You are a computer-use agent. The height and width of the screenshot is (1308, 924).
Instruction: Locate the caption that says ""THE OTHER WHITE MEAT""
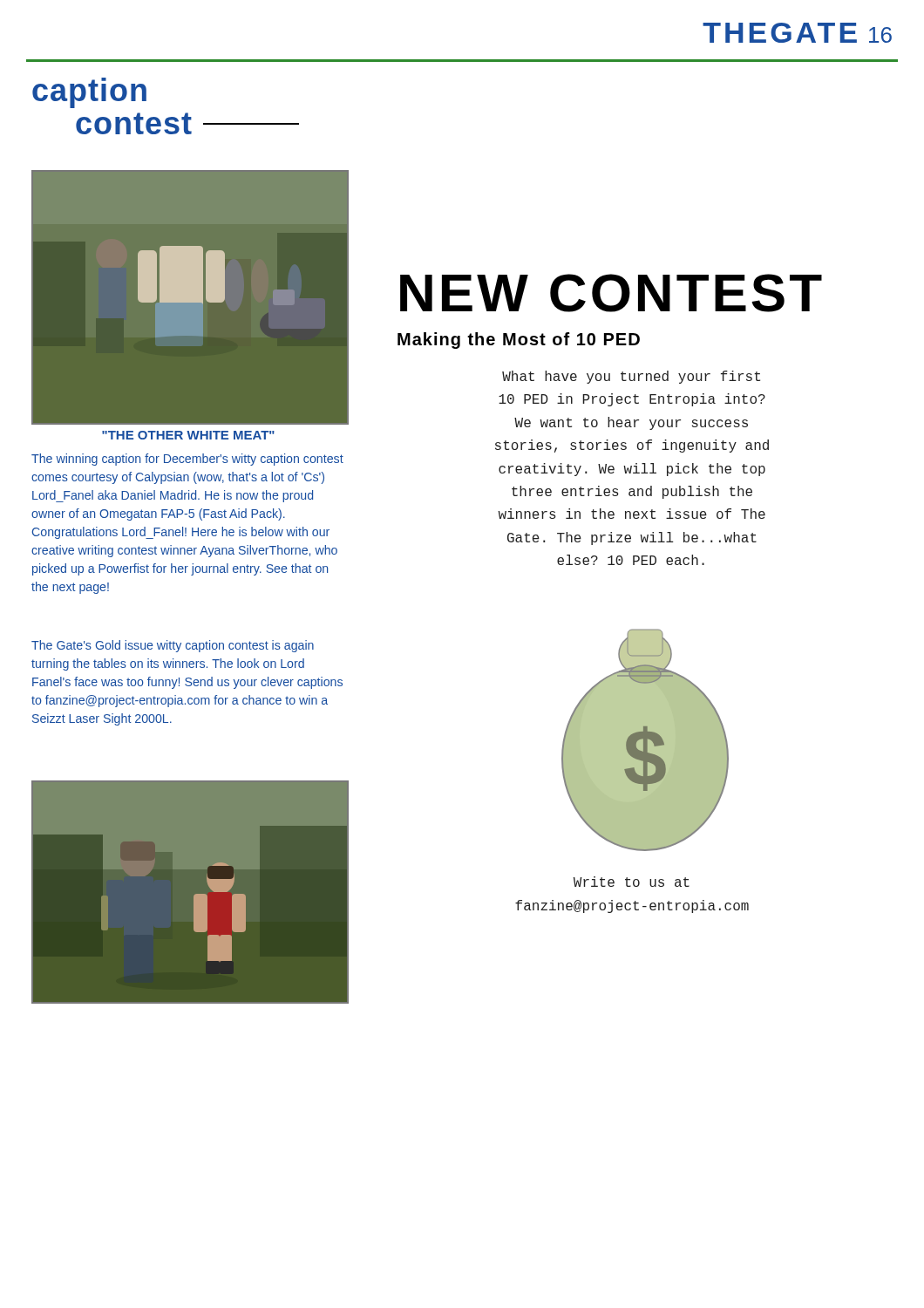click(188, 435)
